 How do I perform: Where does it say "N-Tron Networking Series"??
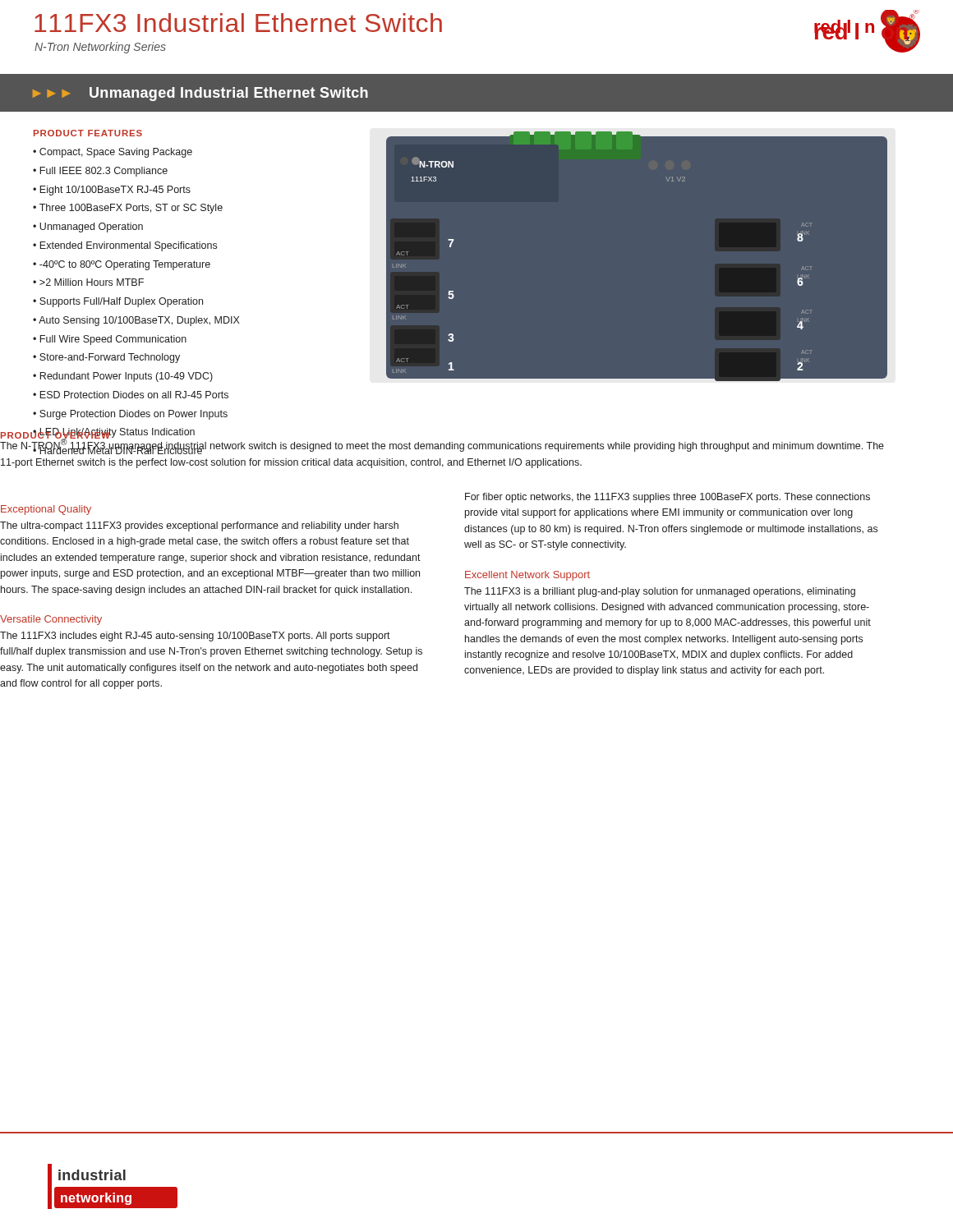(x=100, y=47)
